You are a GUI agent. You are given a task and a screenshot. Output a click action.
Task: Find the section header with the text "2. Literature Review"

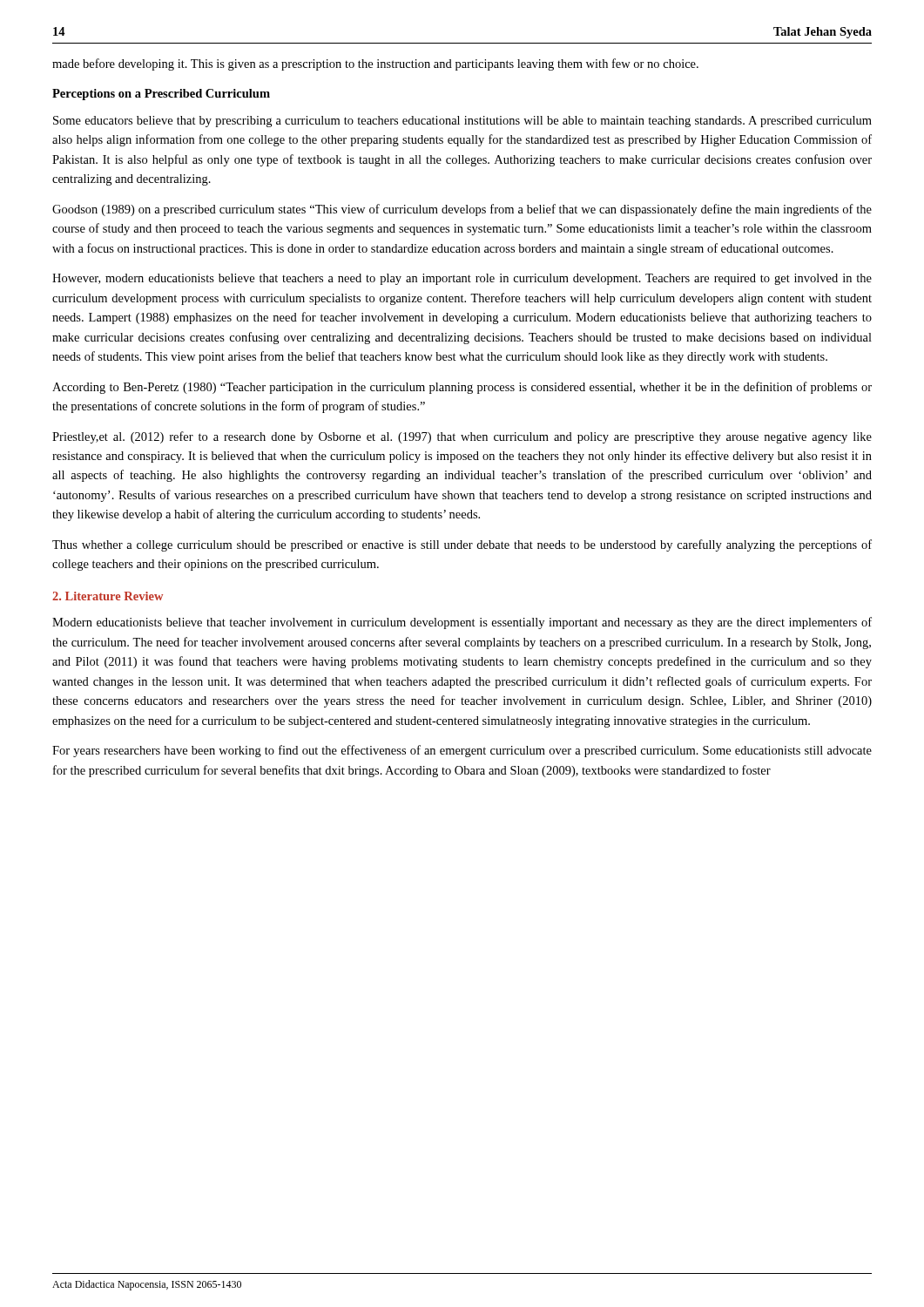[x=108, y=596]
